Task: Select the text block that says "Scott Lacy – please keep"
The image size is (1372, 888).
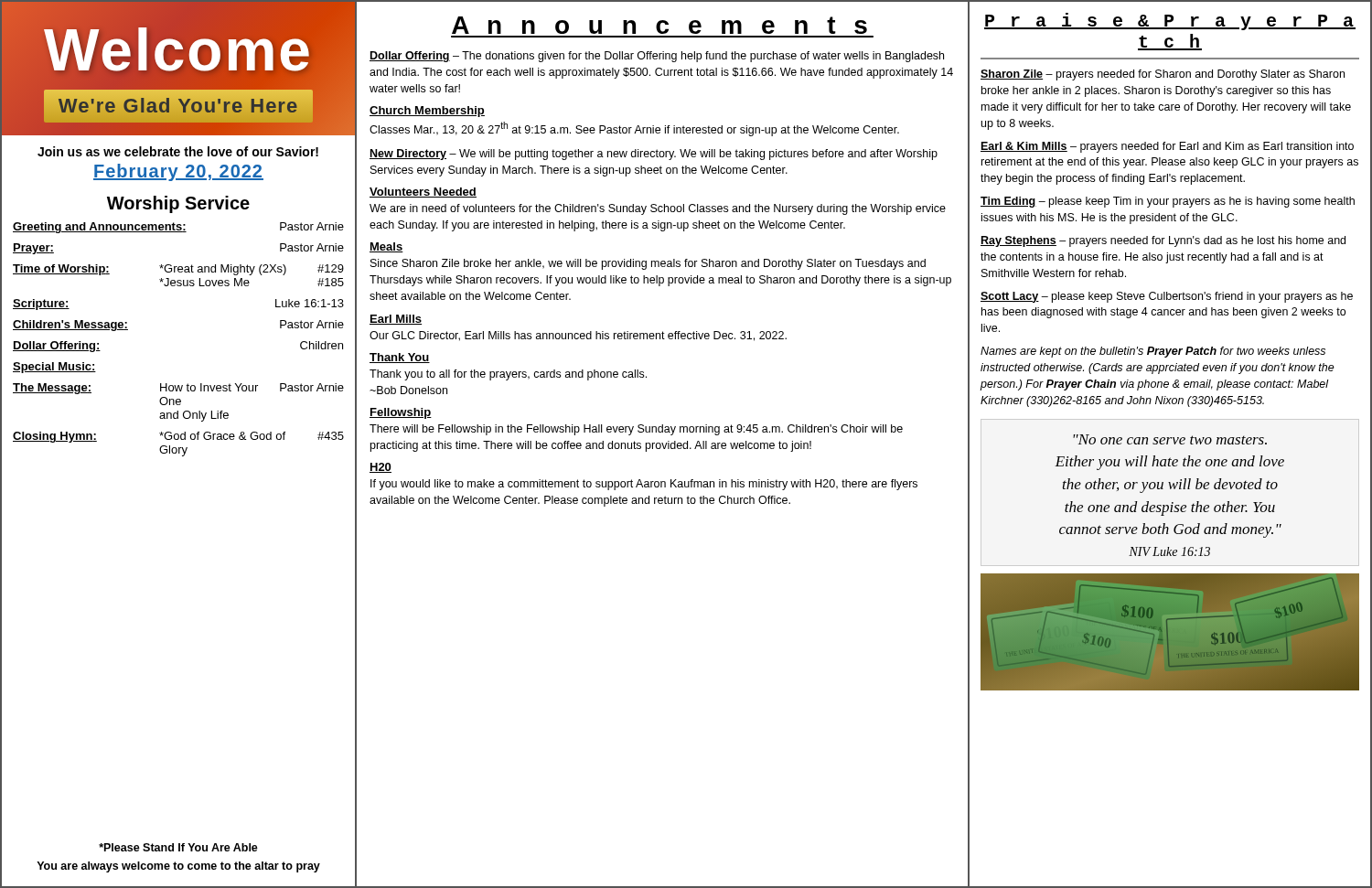Action: [x=1167, y=312]
